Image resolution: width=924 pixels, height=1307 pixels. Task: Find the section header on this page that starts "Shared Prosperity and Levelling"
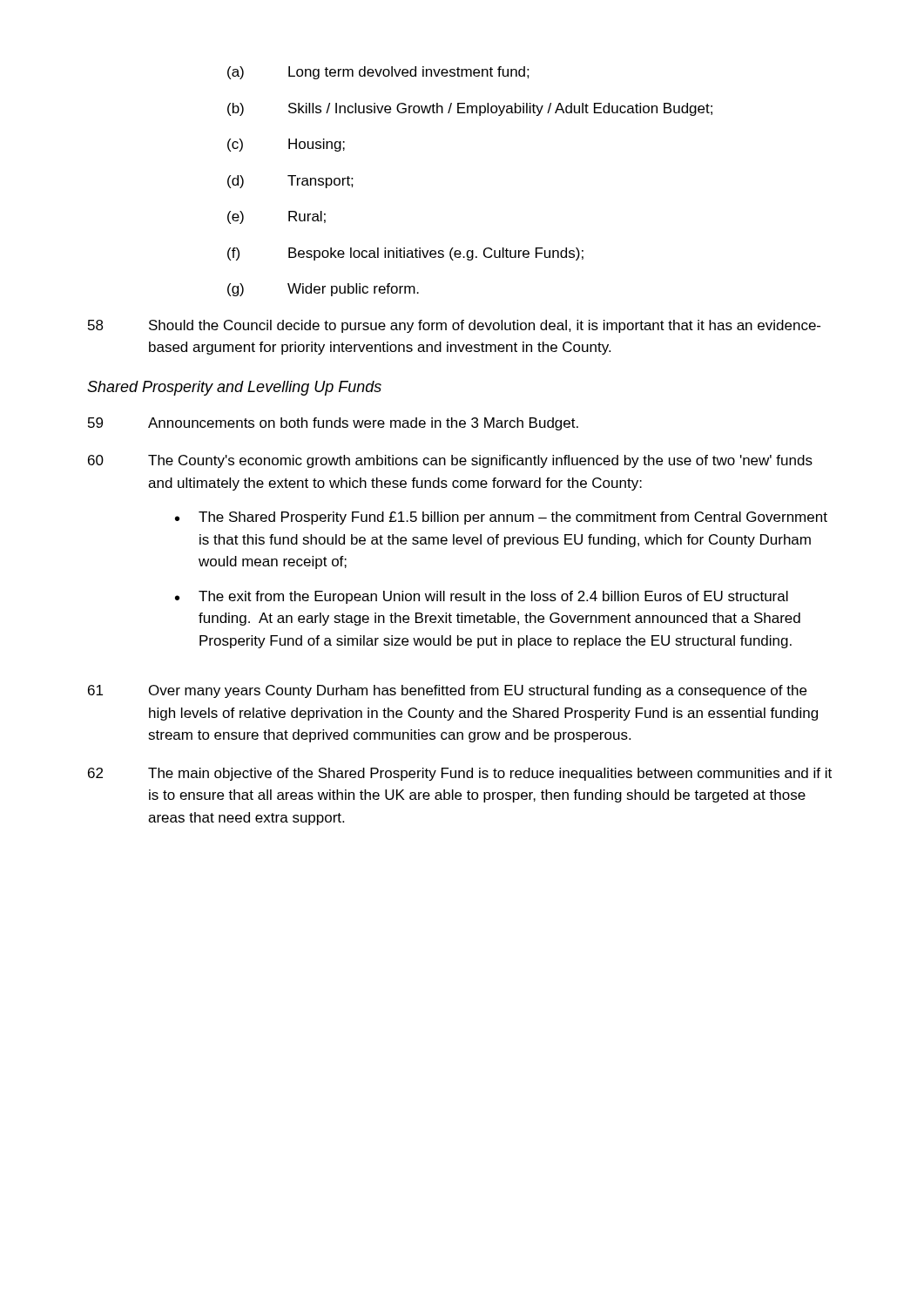(234, 386)
